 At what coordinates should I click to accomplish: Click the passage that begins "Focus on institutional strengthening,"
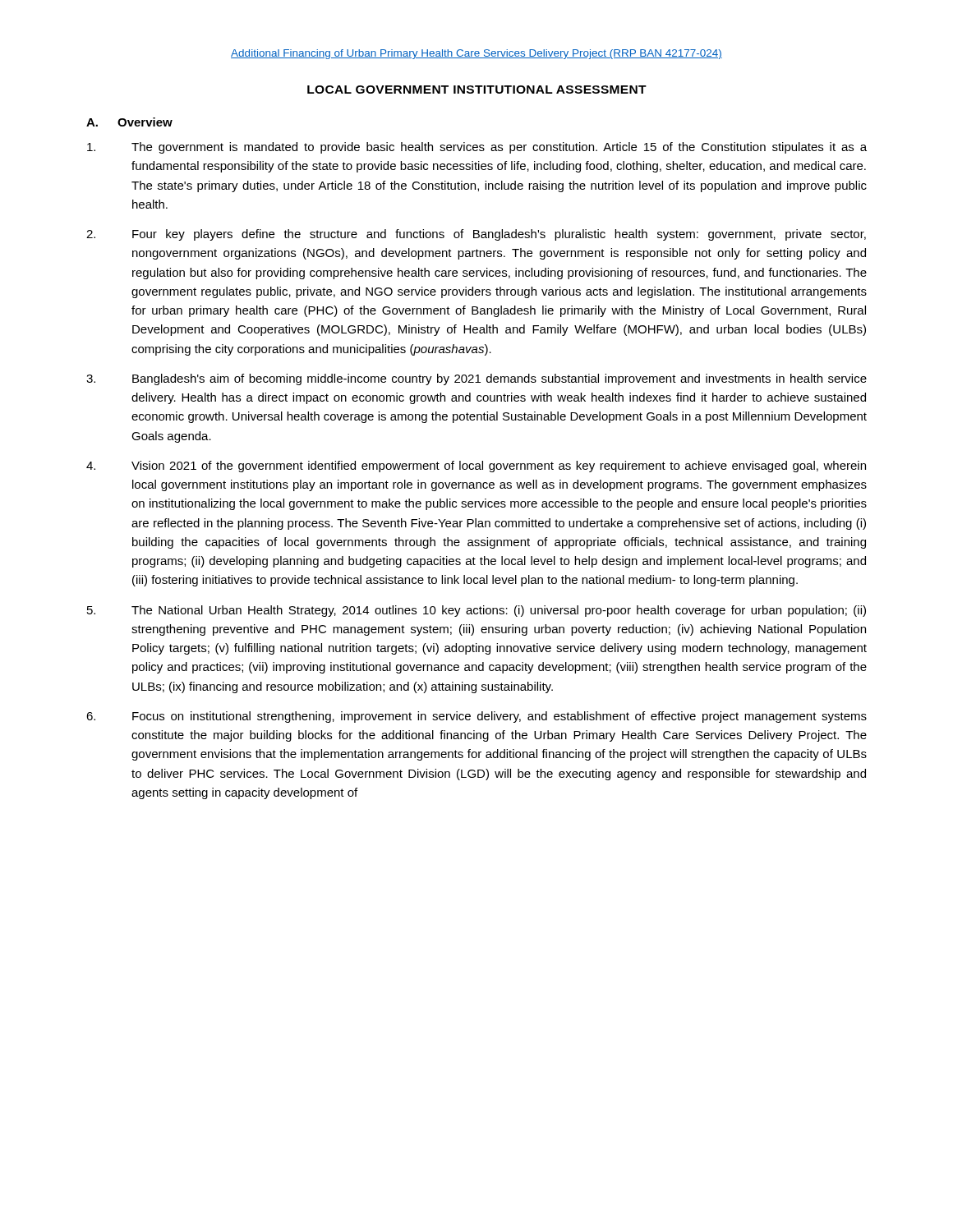coord(476,754)
